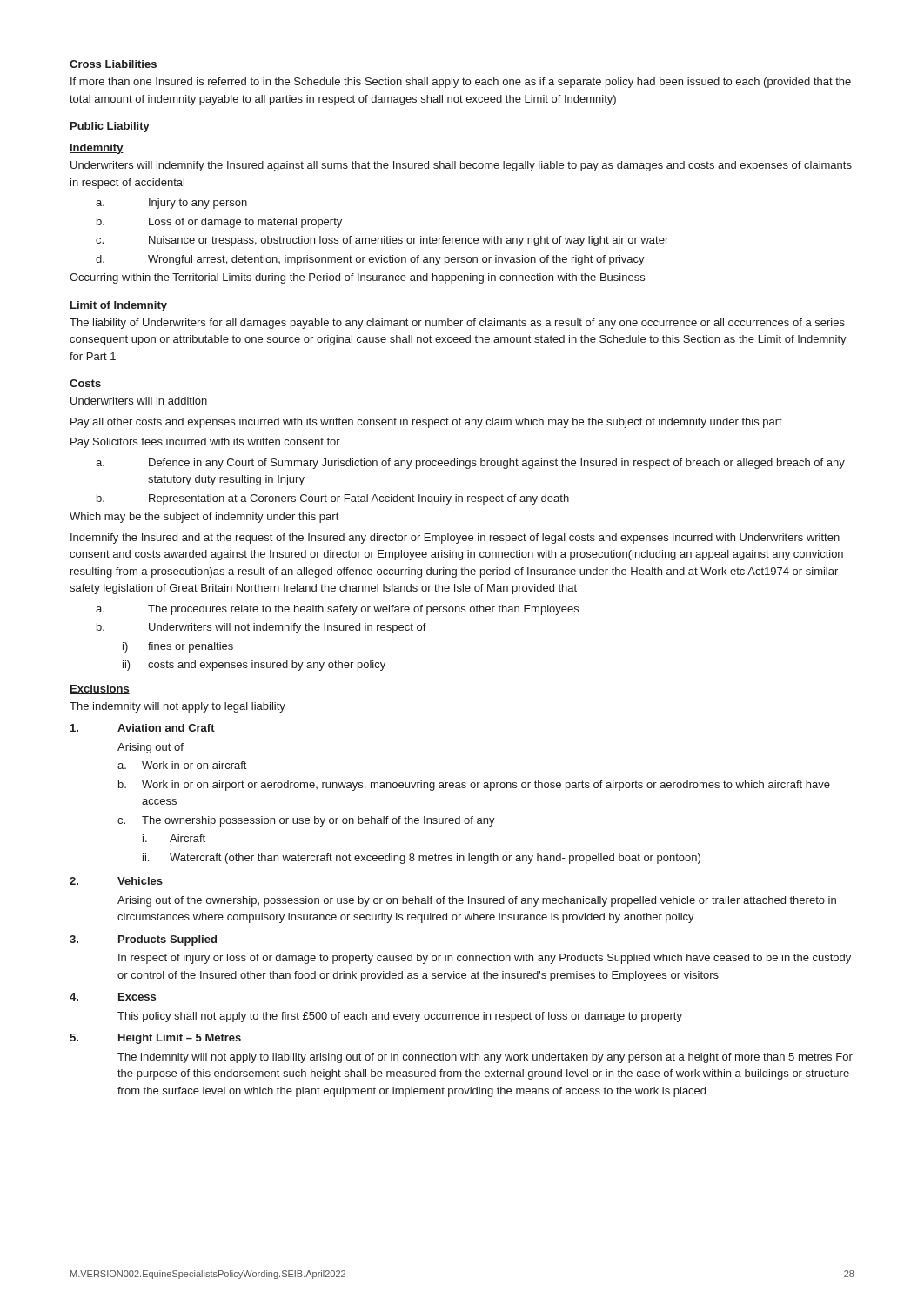Find the text block that reads "In respect of injury or loss of or"
The width and height of the screenshot is (924, 1305).
484,966
